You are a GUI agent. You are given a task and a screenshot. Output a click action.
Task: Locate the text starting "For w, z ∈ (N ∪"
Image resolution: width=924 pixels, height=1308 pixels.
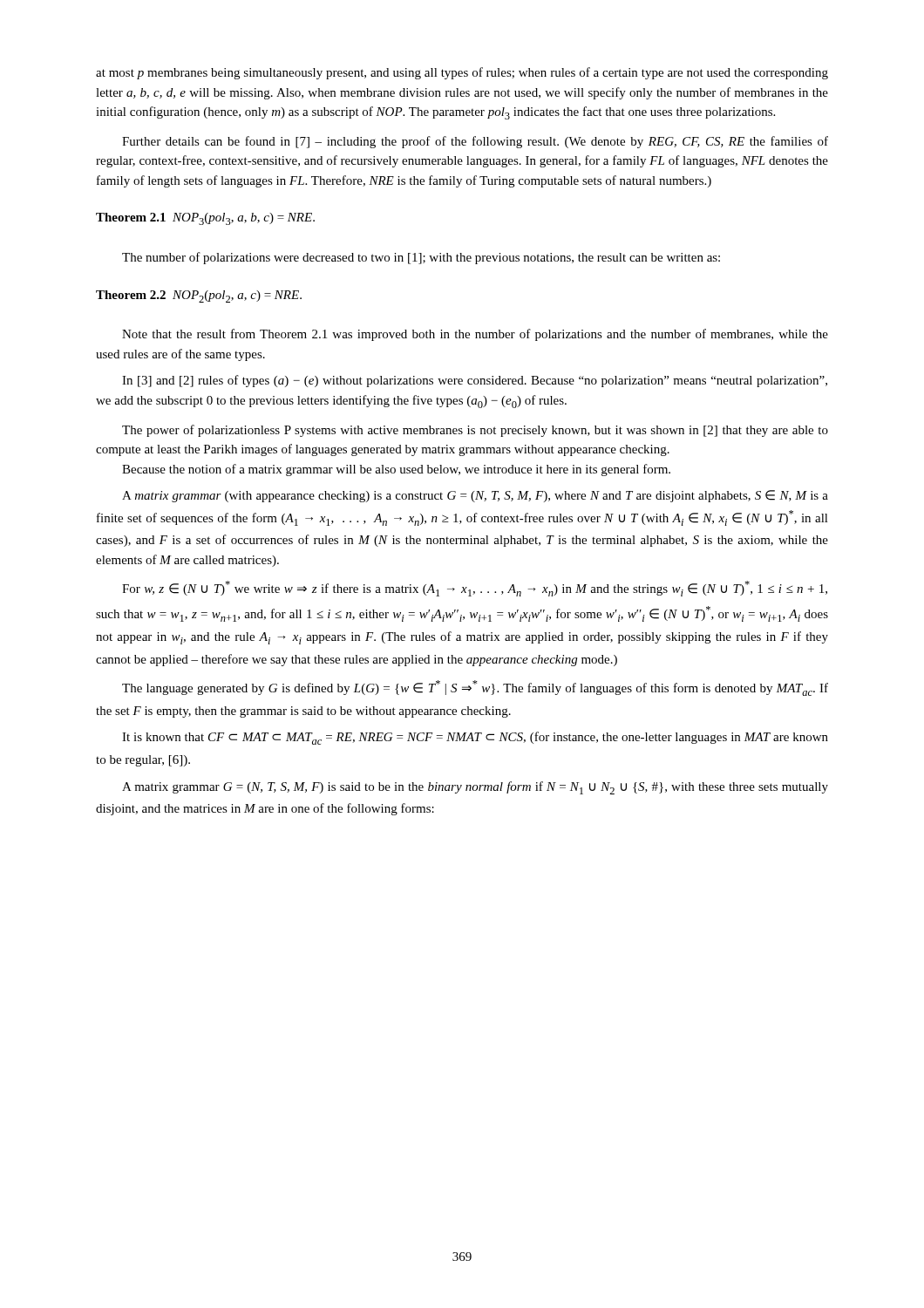pos(462,623)
